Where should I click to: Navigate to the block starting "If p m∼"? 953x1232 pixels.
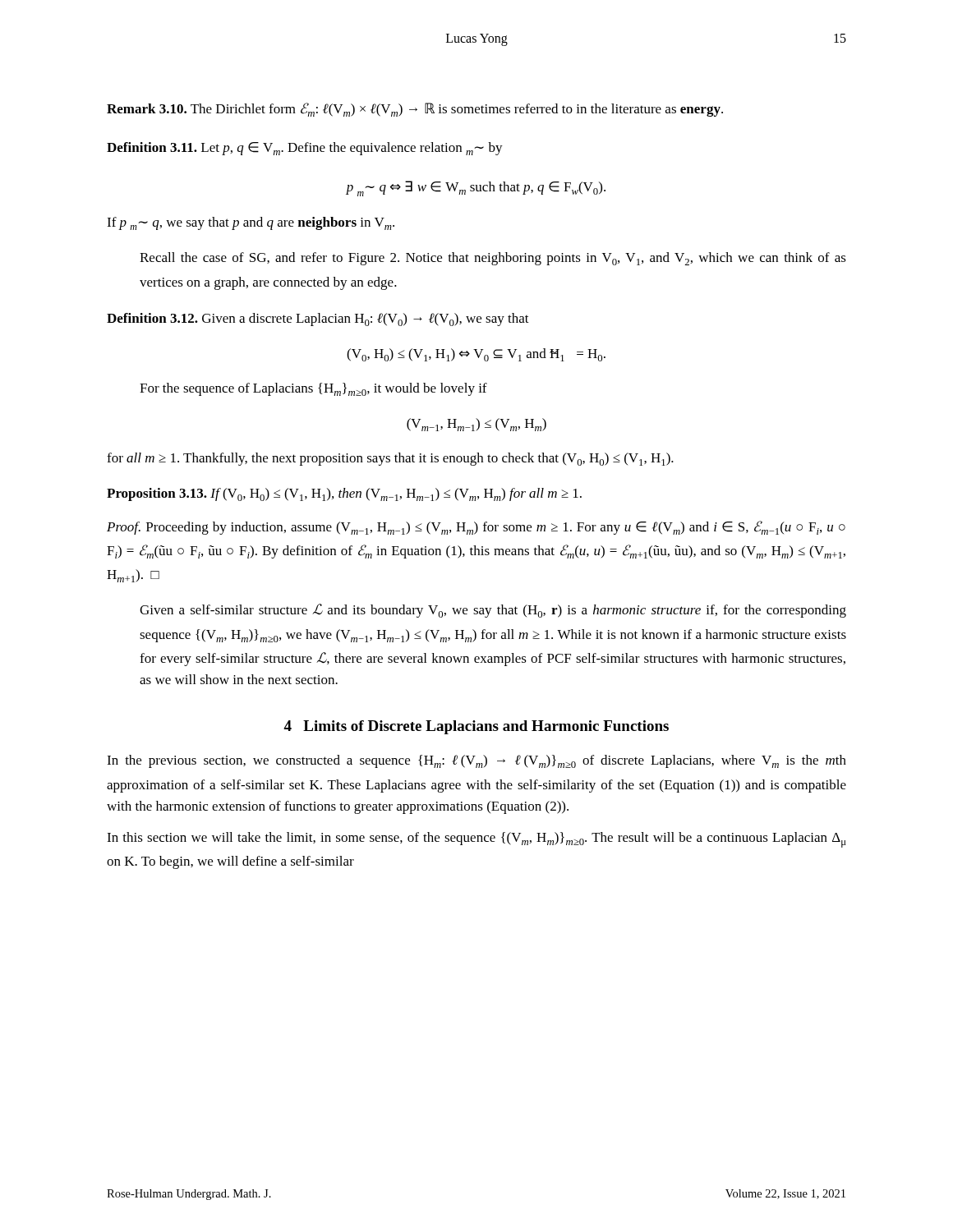251,223
